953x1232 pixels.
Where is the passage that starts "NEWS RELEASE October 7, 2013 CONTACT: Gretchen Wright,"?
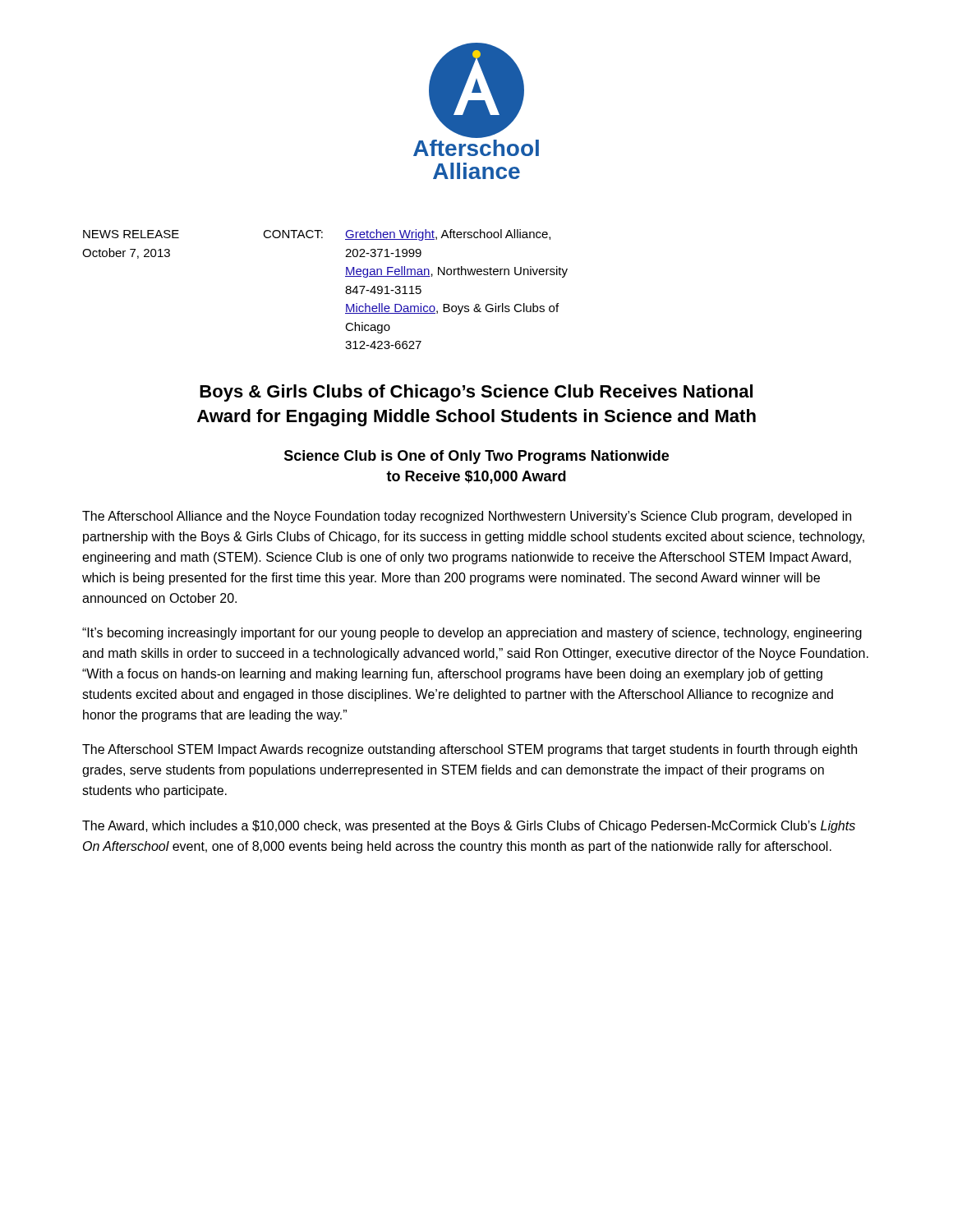317,235
